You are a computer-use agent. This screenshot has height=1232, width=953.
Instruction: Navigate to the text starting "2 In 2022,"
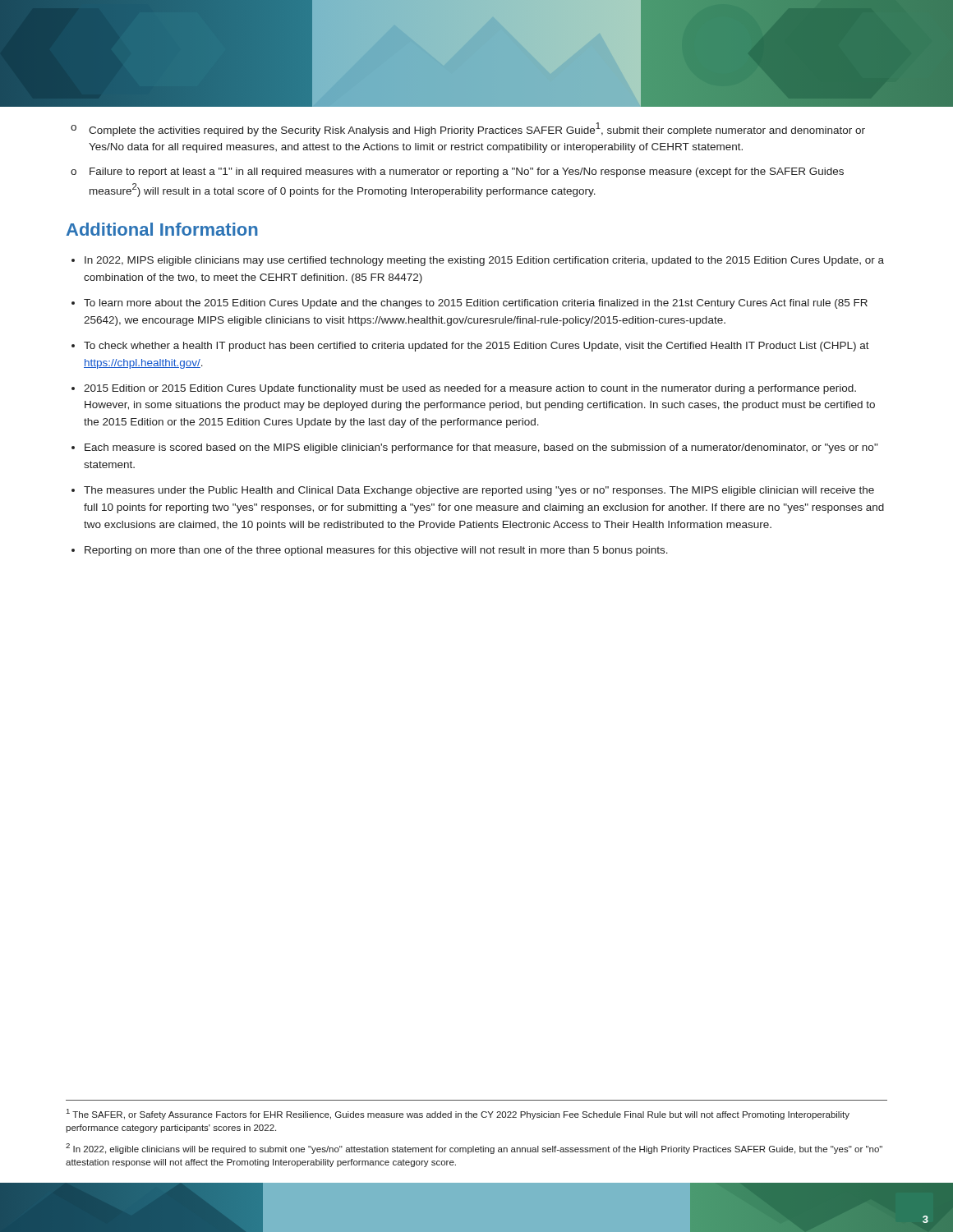coord(474,1154)
